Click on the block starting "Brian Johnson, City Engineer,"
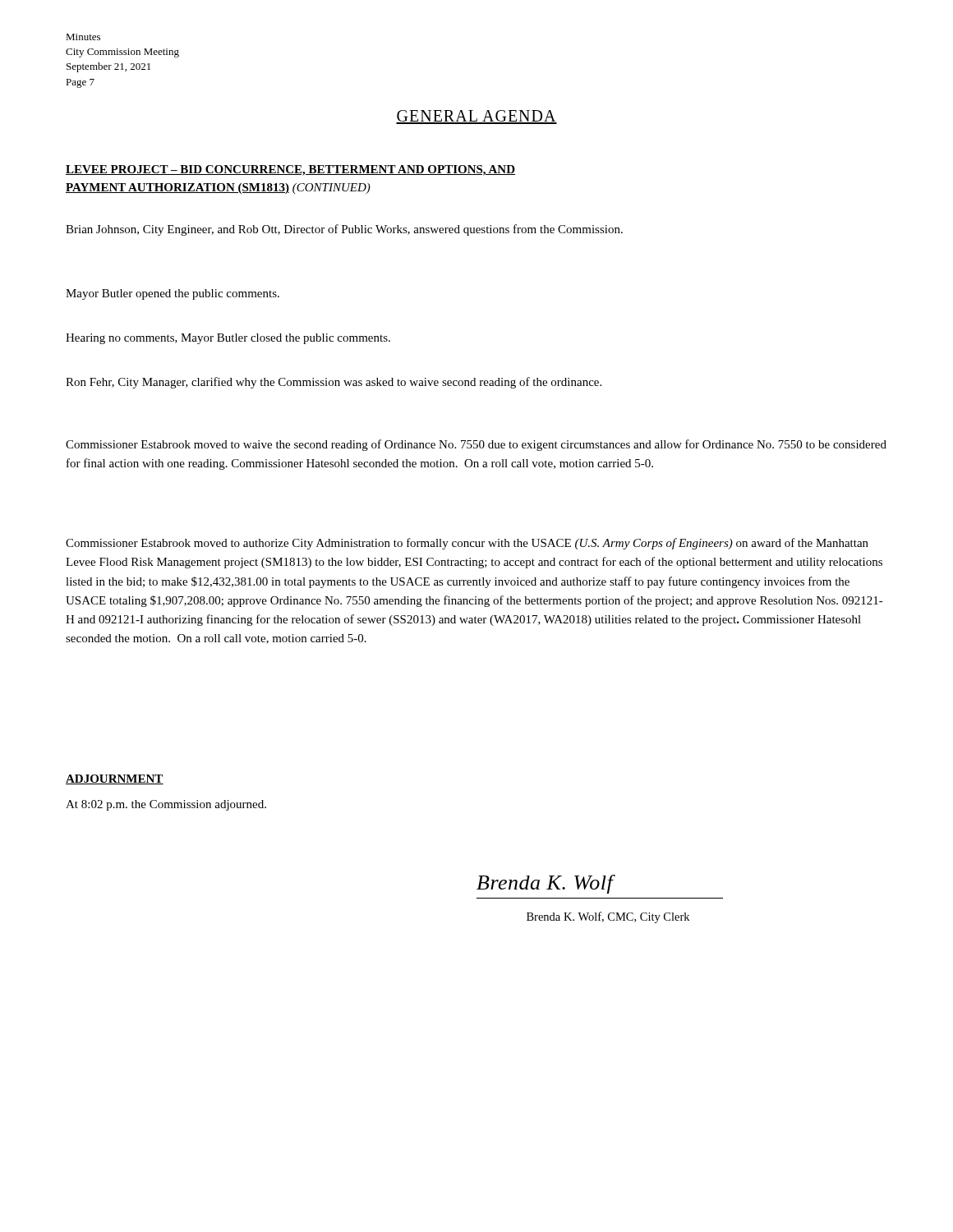This screenshot has width=953, height=1232. [345, 229]
